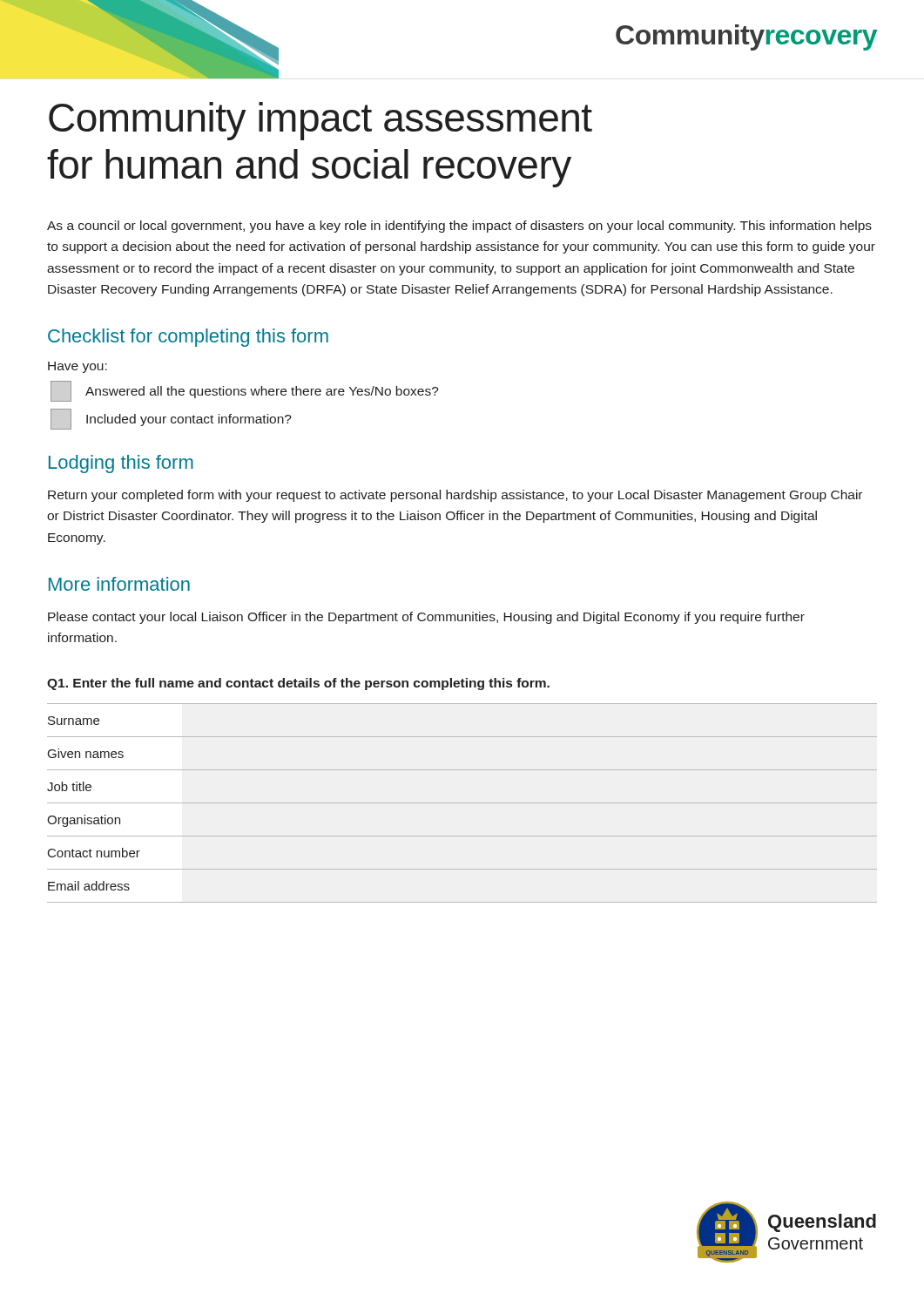Find the text block starting "Checklist for completing this form"
The image size is (924, 1307).
pos(188,336)
